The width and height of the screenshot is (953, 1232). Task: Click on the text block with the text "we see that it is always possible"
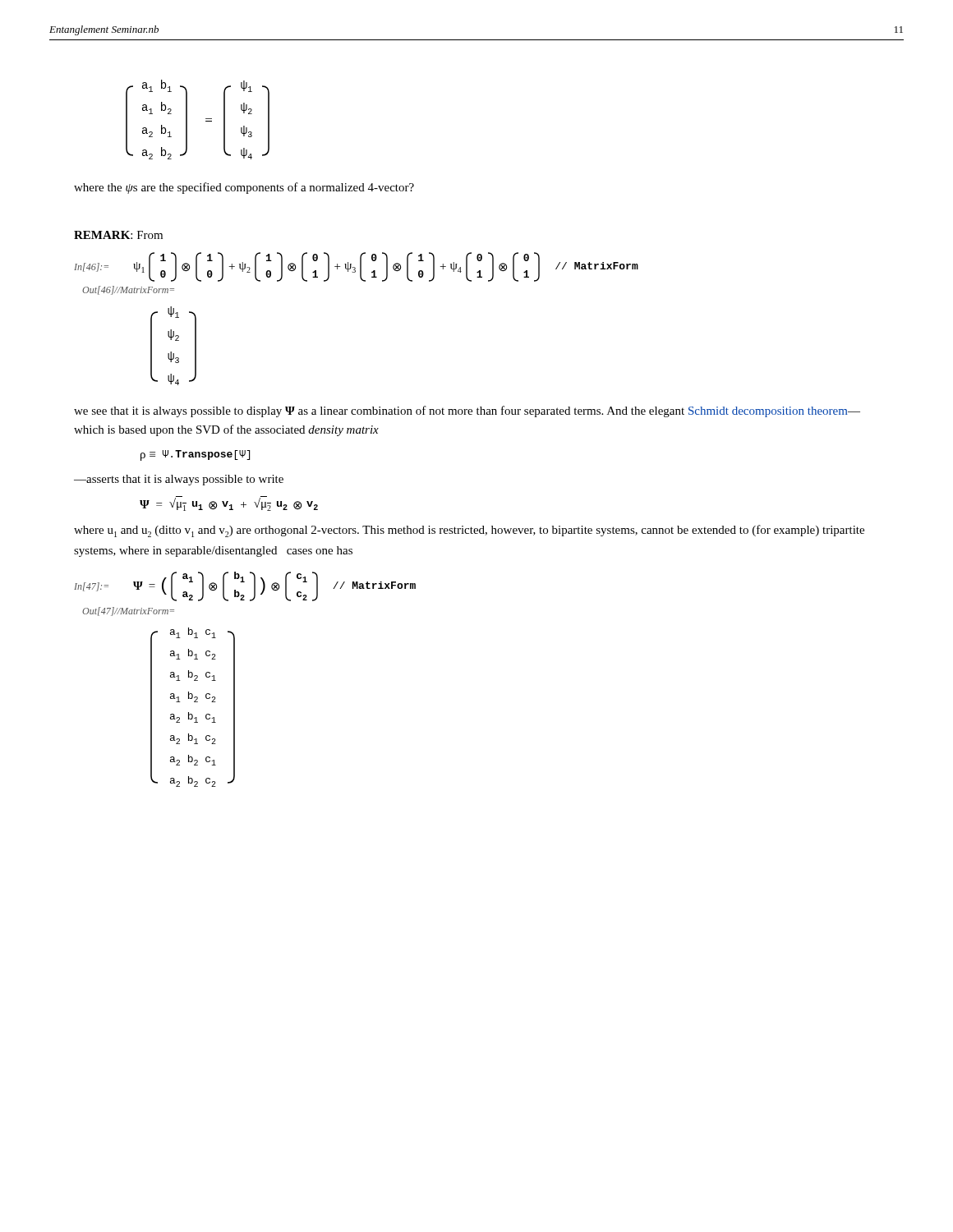click(x=467, y=420)
